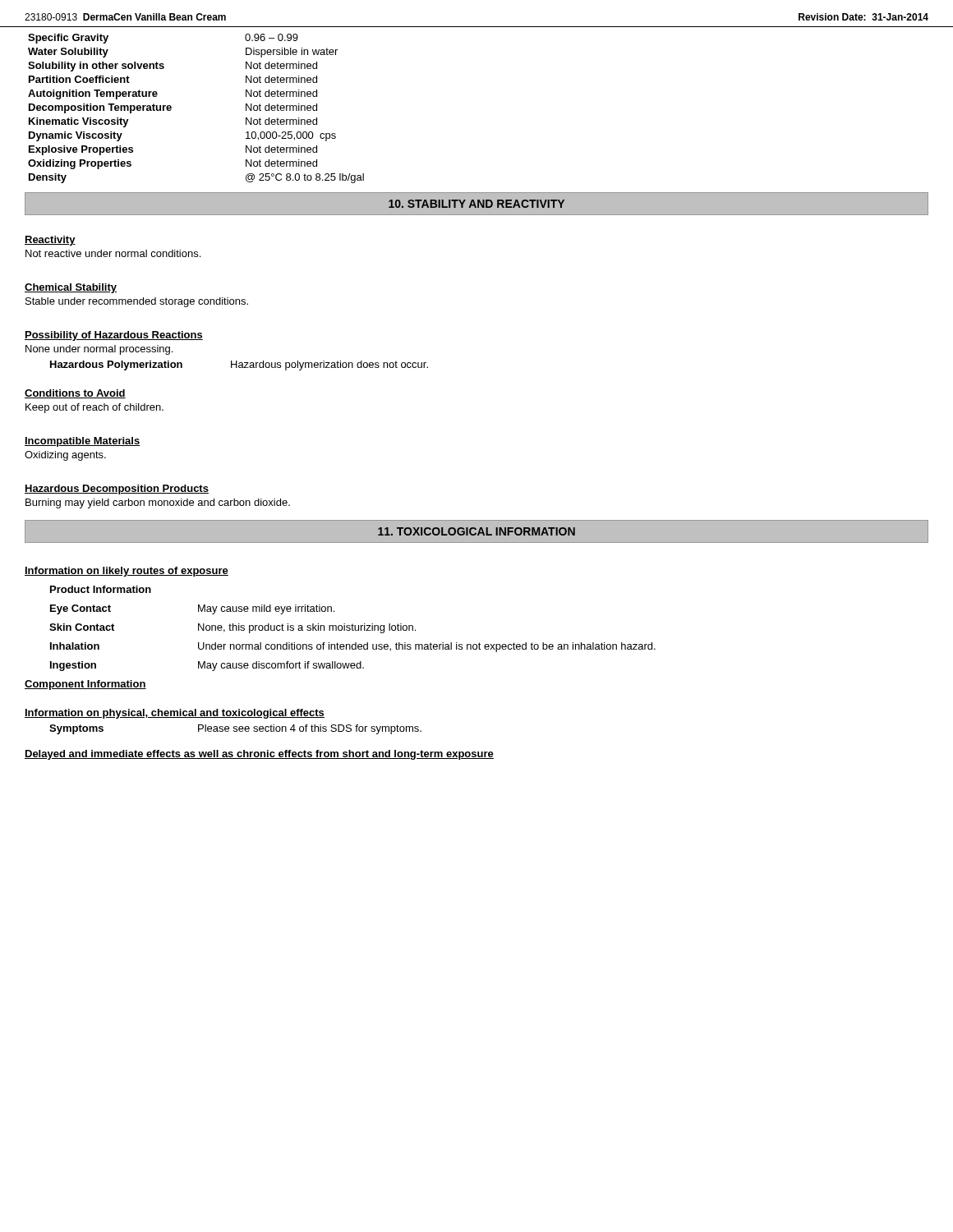Click on the text block with the text "Symptoms Please see section 4 of"

coord(235,729)
